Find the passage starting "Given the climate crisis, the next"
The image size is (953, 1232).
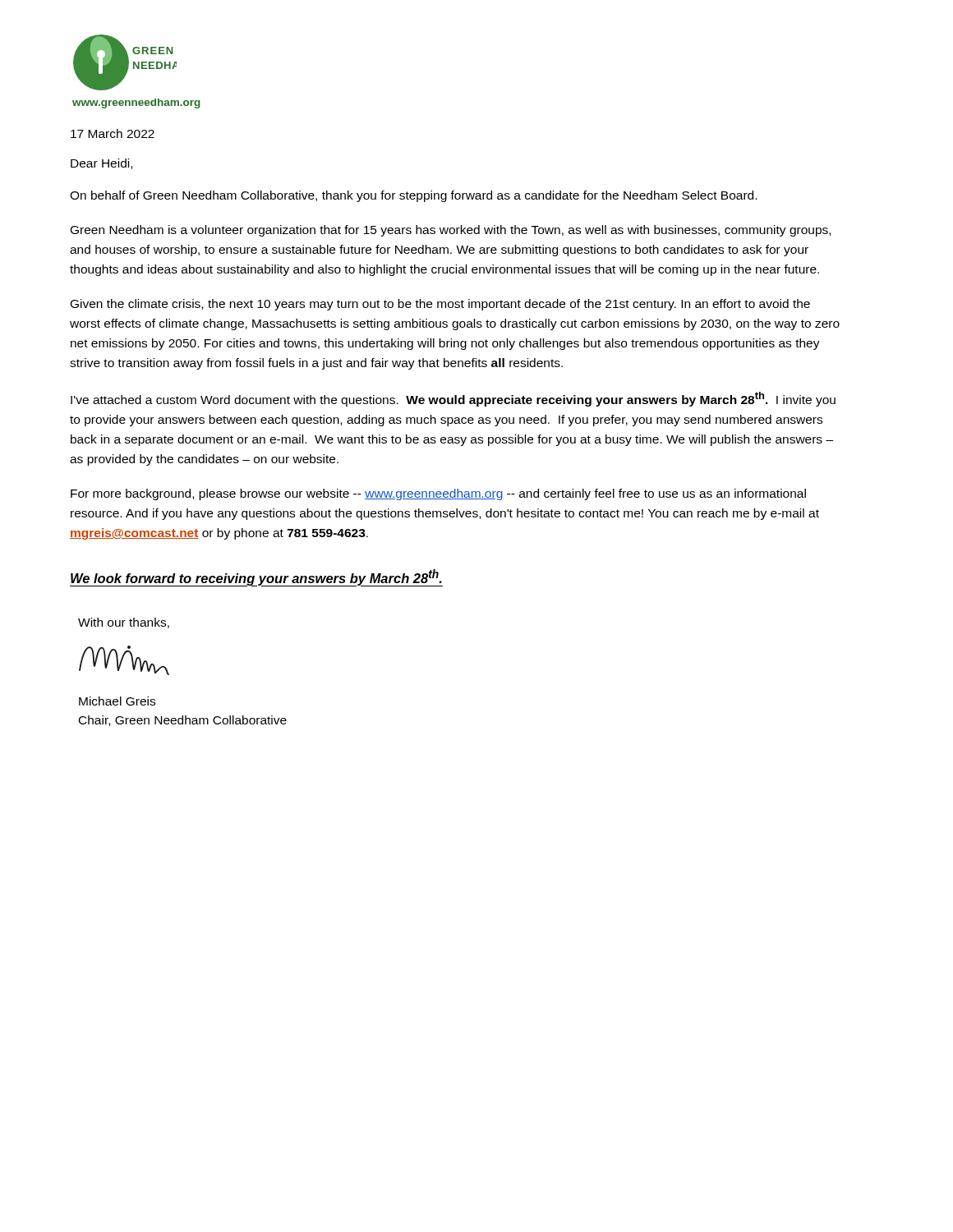pos(455,333)
